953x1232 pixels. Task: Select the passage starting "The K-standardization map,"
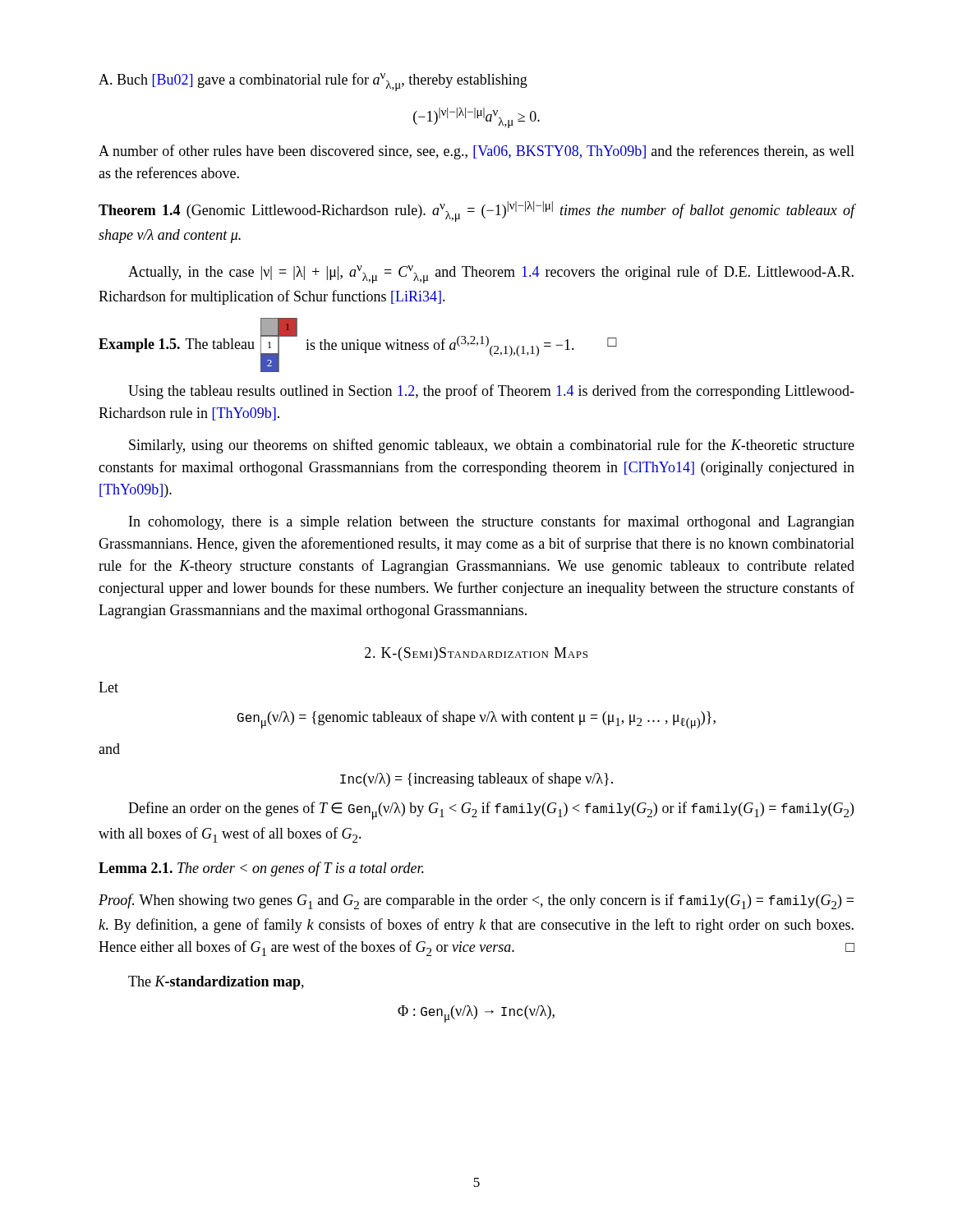pos(216,983)
